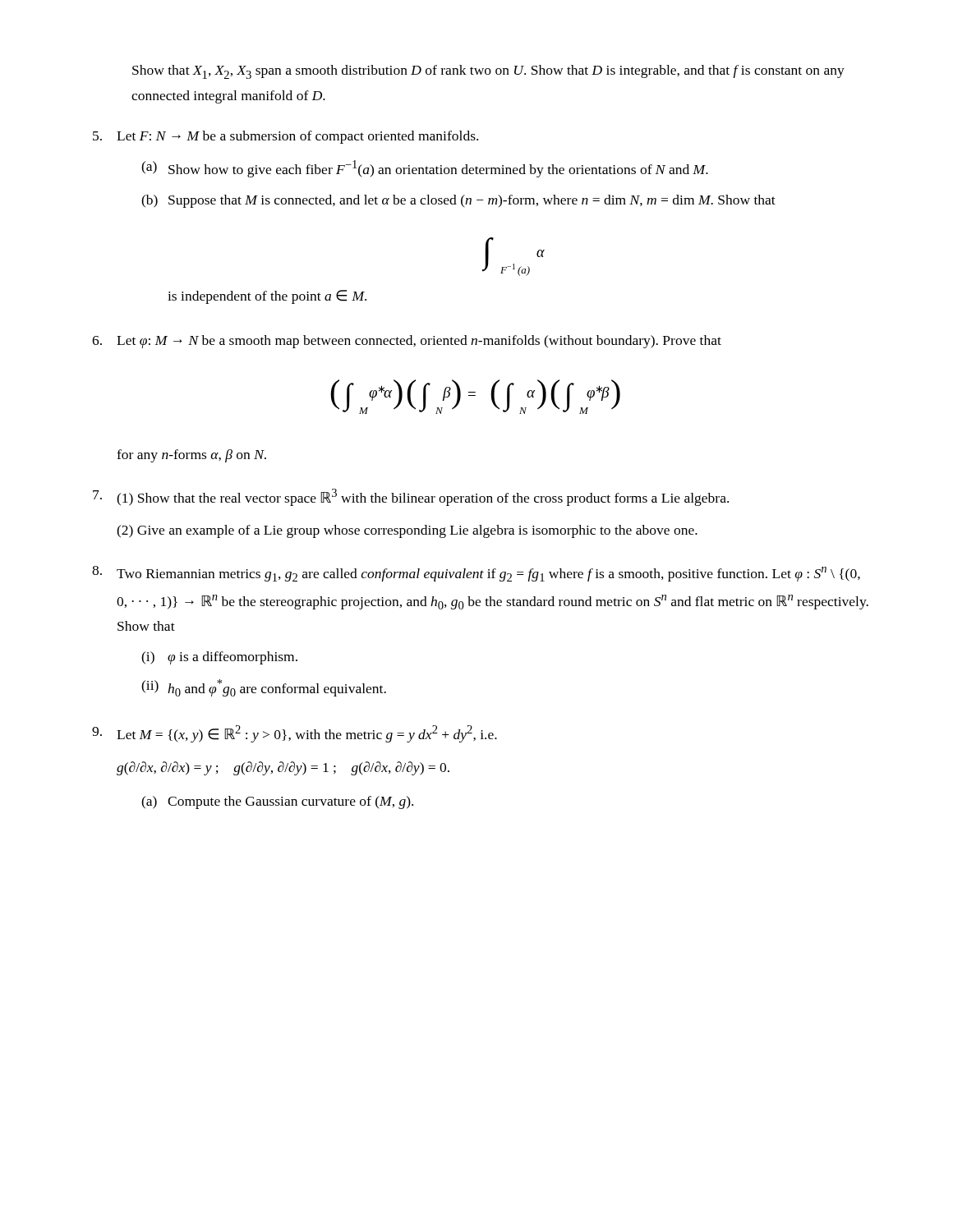
Task: Locate the block starting "( ∫ M φ ∗ α ) ("
Action: [494, 396]
